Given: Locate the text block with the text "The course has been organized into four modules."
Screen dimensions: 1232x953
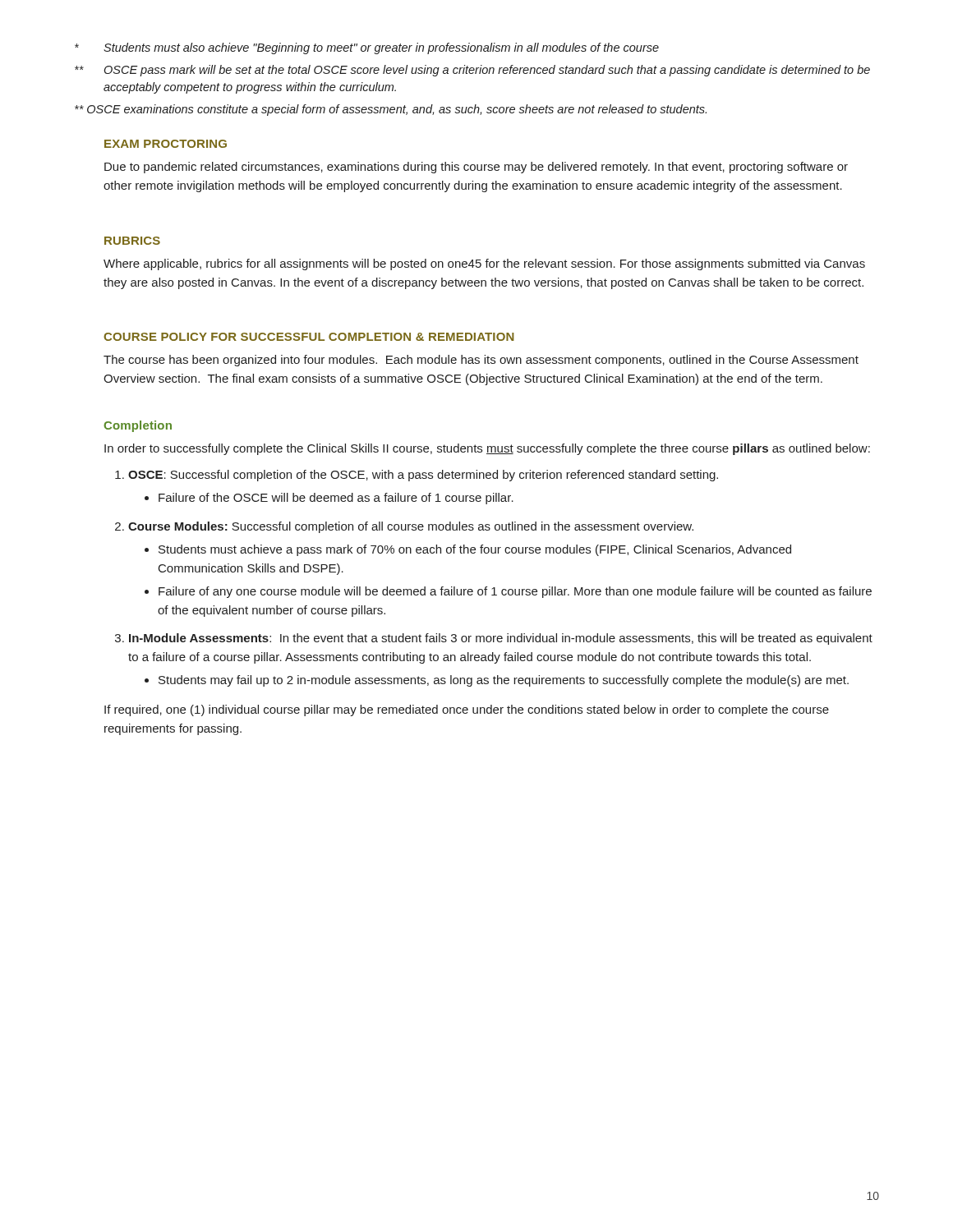Looking at the screenshot, I should coord(481,369).
